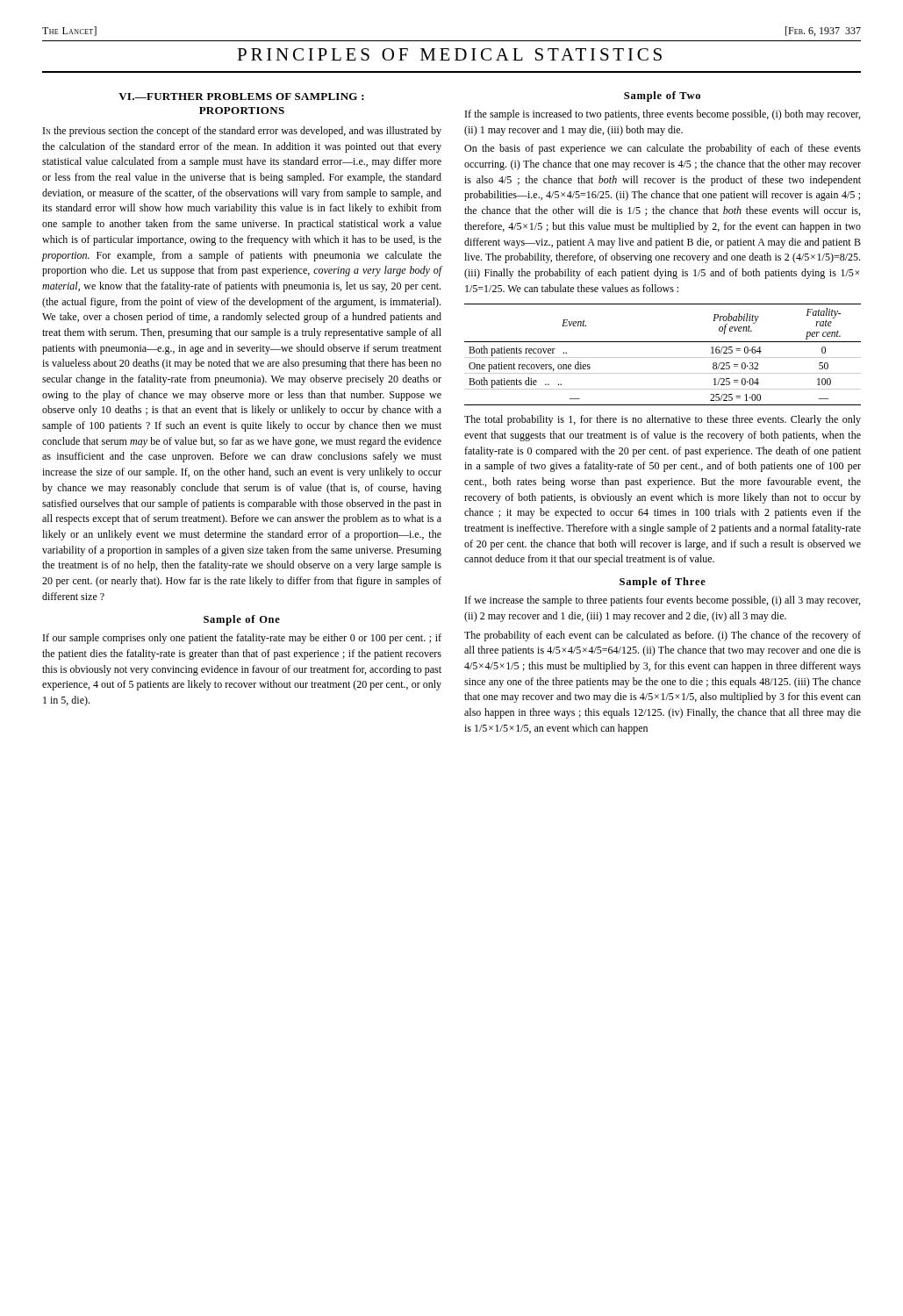Click the passage that begins "If we increase the sample to"

click(663, 665)
